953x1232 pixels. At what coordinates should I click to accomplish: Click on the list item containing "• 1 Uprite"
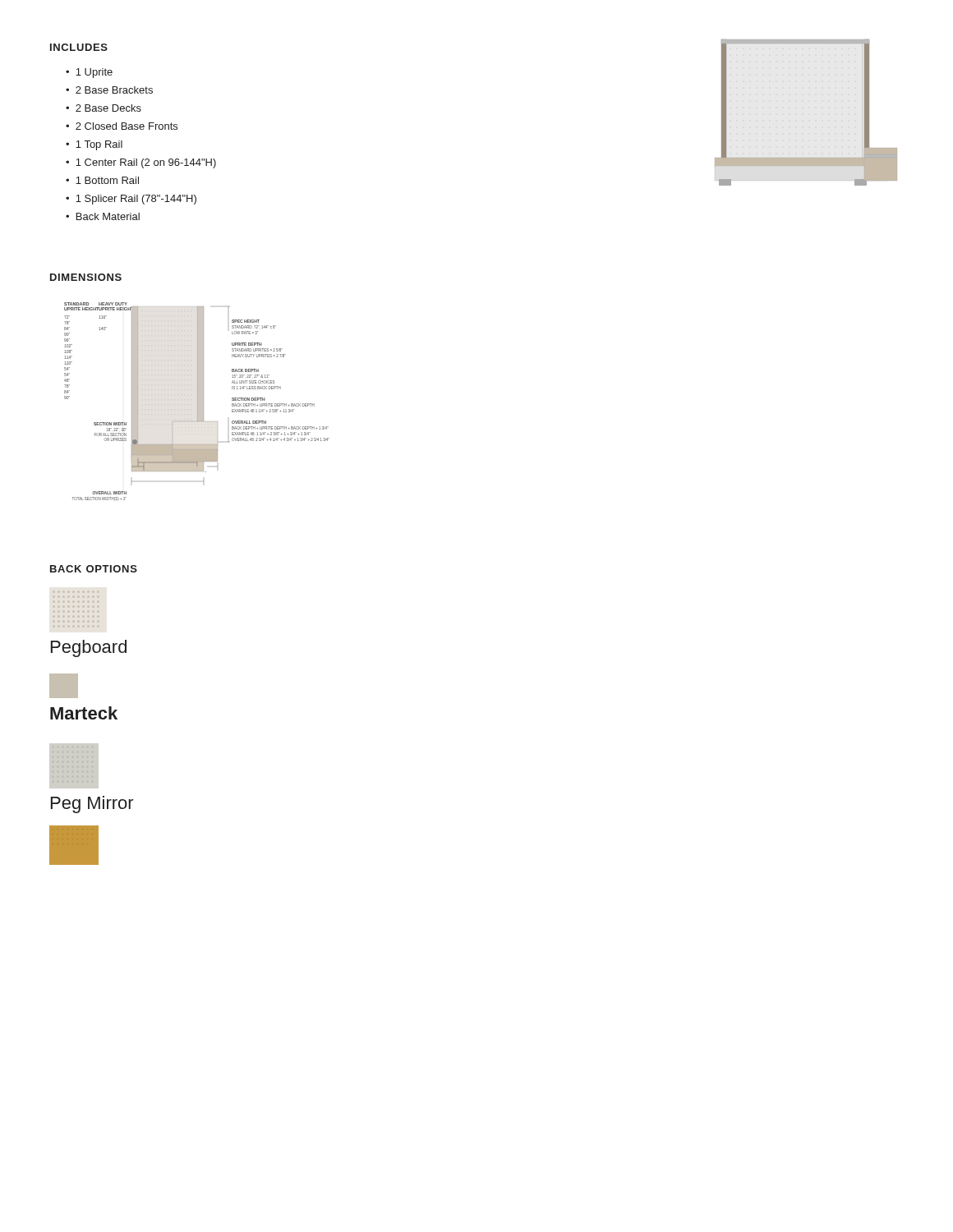point(89,72)
